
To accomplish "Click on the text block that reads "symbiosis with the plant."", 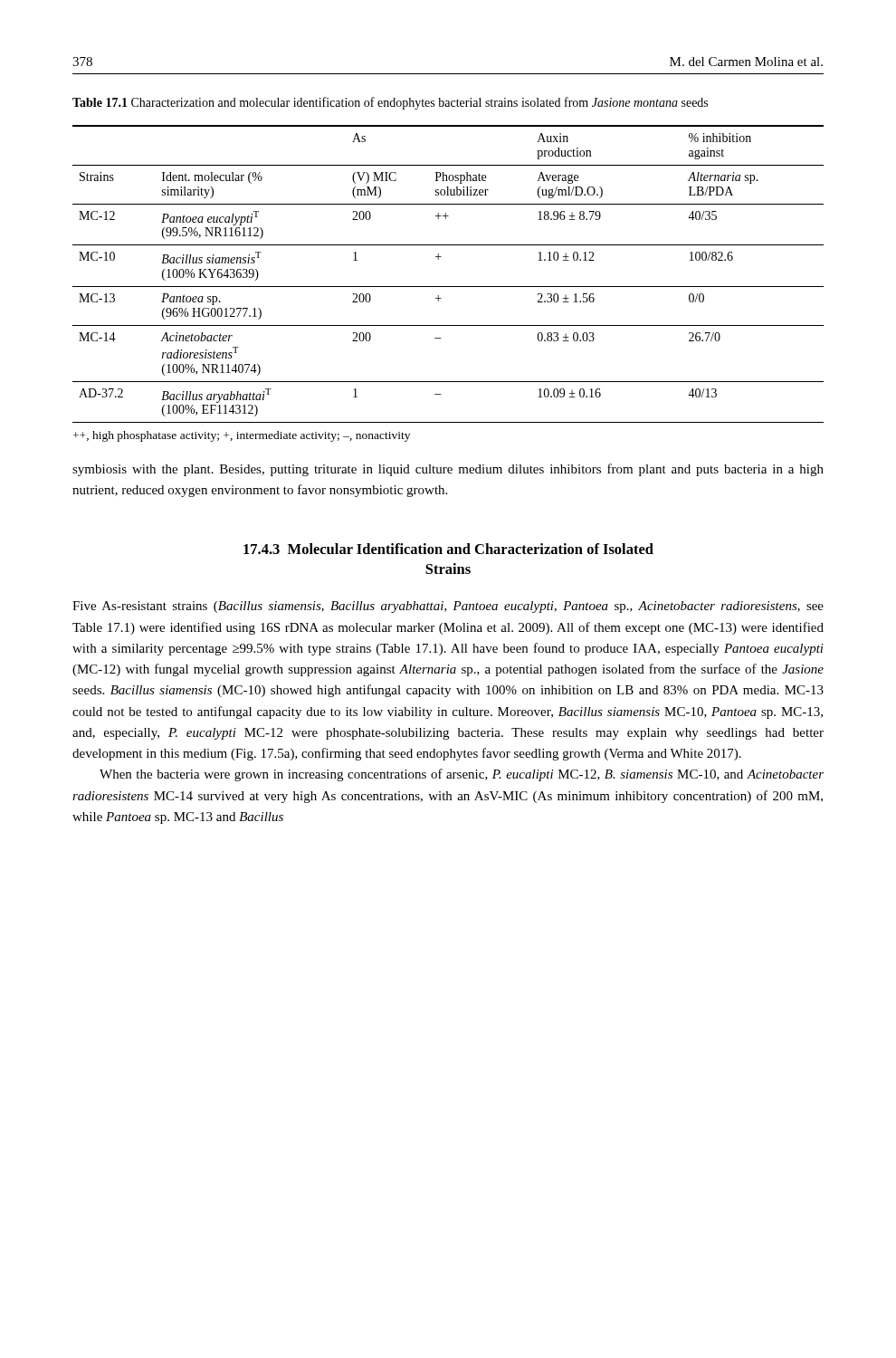I will coord(448,480).
